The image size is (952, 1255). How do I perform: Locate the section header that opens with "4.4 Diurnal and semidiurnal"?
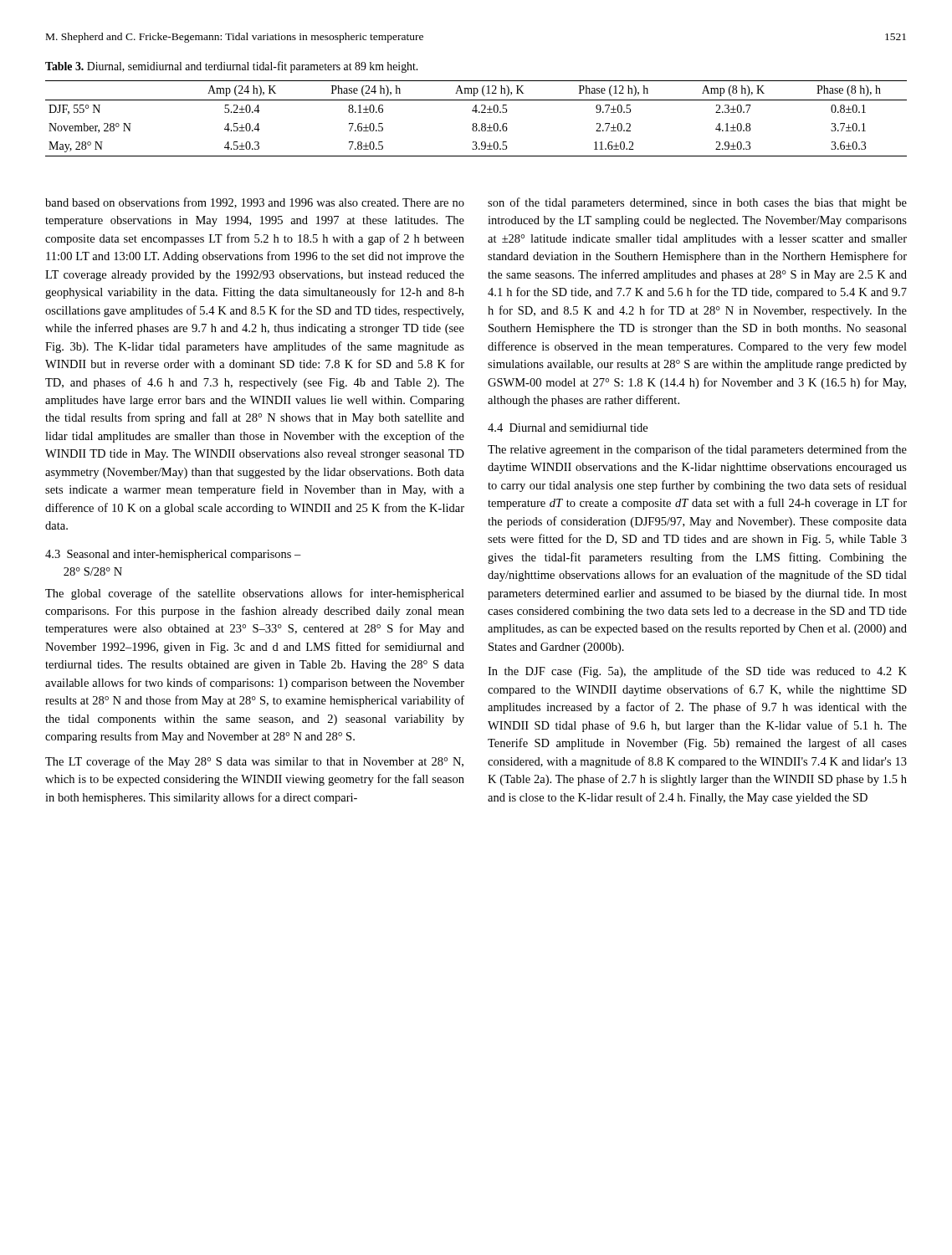[x=568, y=428]
